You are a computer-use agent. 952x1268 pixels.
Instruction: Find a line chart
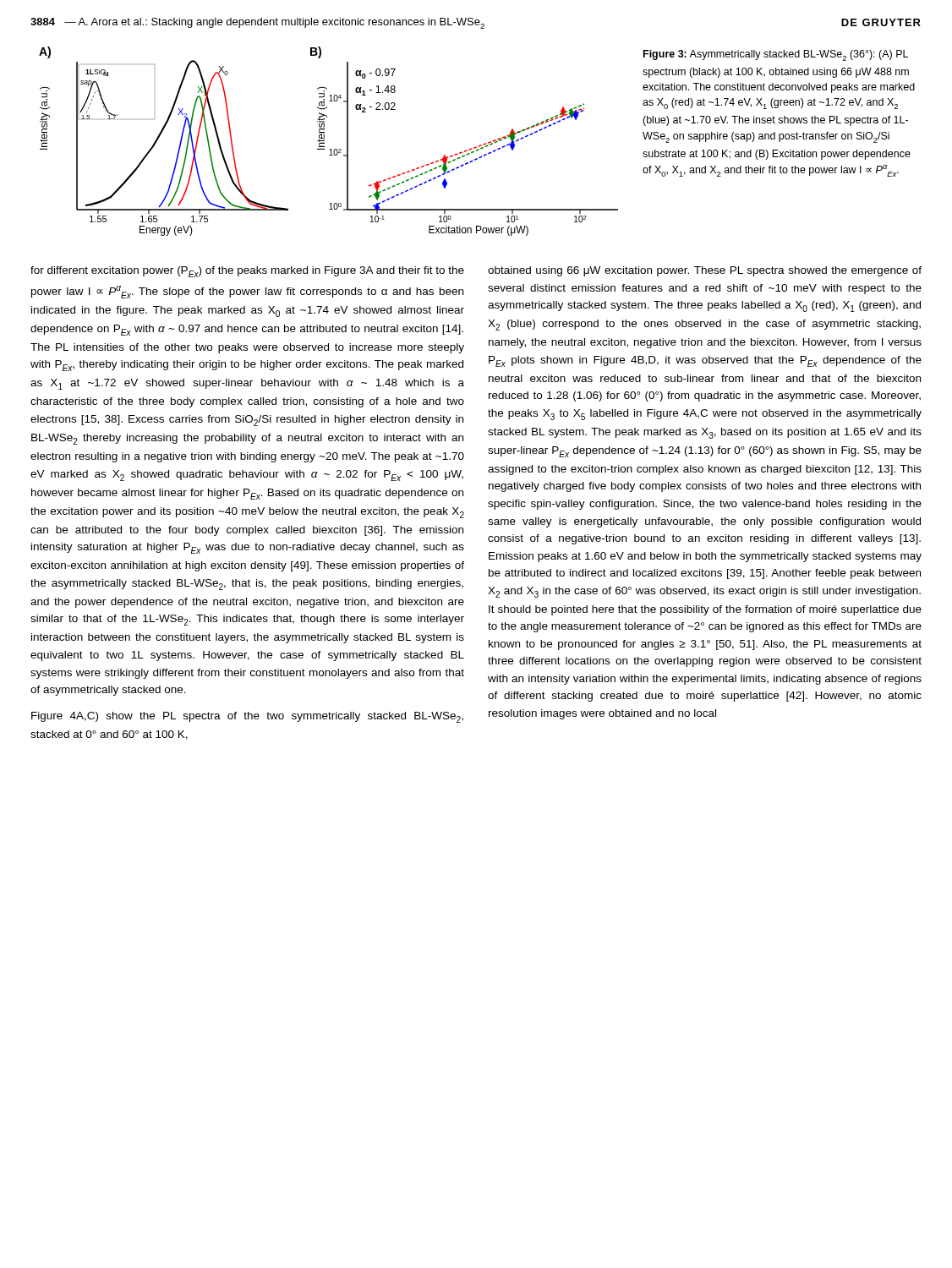(335, 142)
